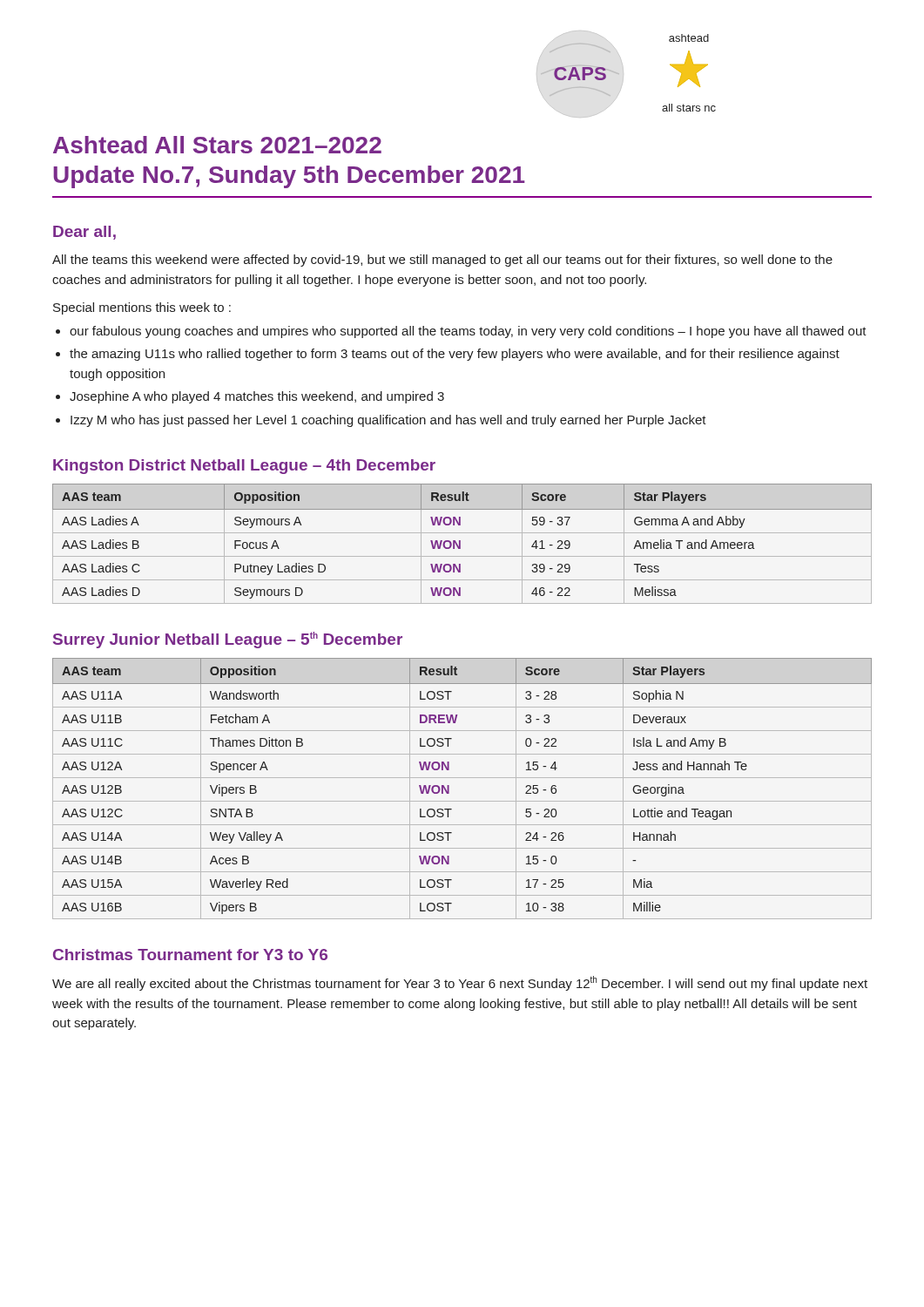Click on the section header with the text "Christmas Tournament for"
Screen dimensions: 1307x924
(190, 955)
